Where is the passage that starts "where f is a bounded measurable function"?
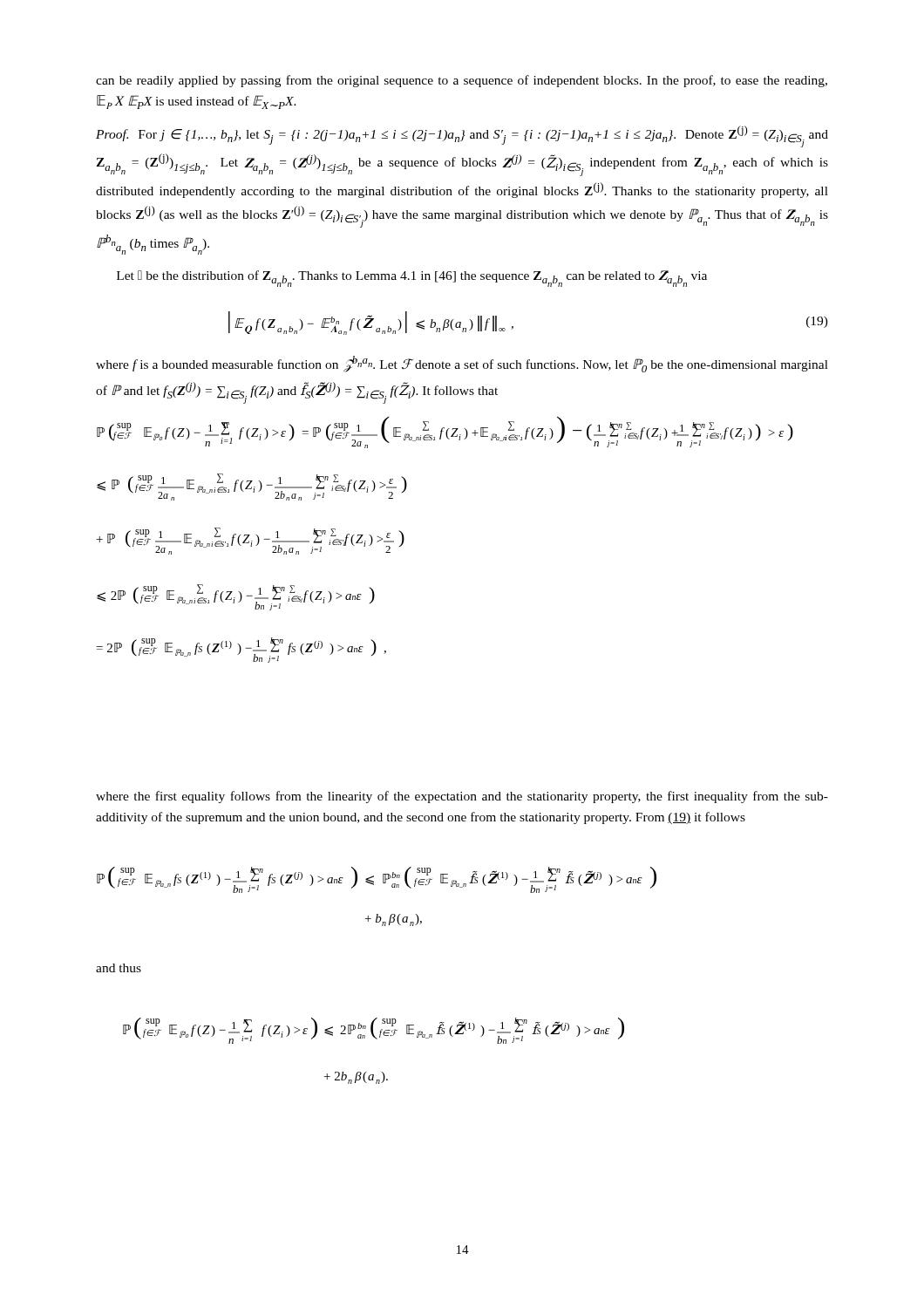The height and width of the screenshot is (1308, 924). [x=462, y=378]
